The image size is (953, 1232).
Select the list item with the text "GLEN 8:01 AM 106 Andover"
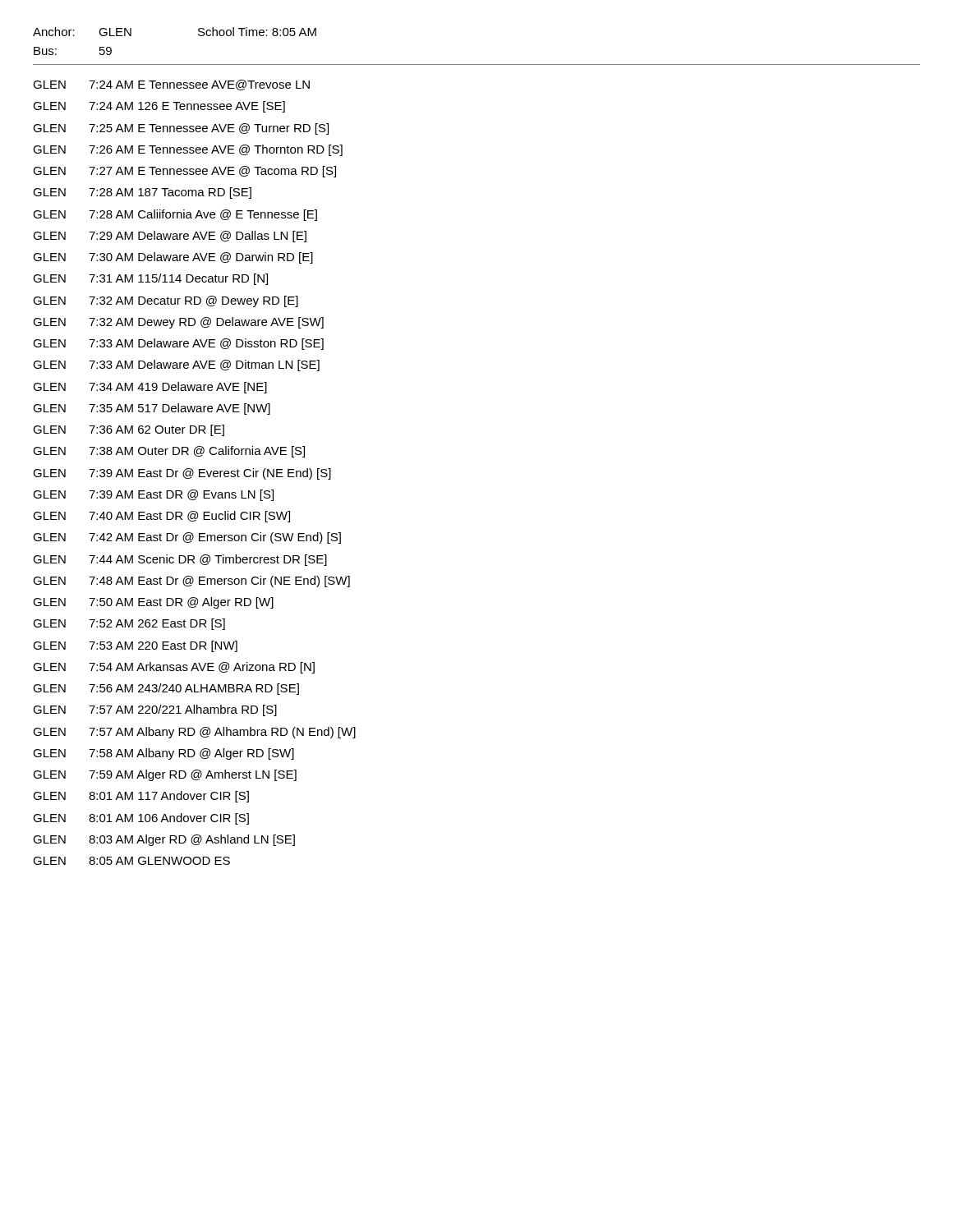(x=141, y=819)
